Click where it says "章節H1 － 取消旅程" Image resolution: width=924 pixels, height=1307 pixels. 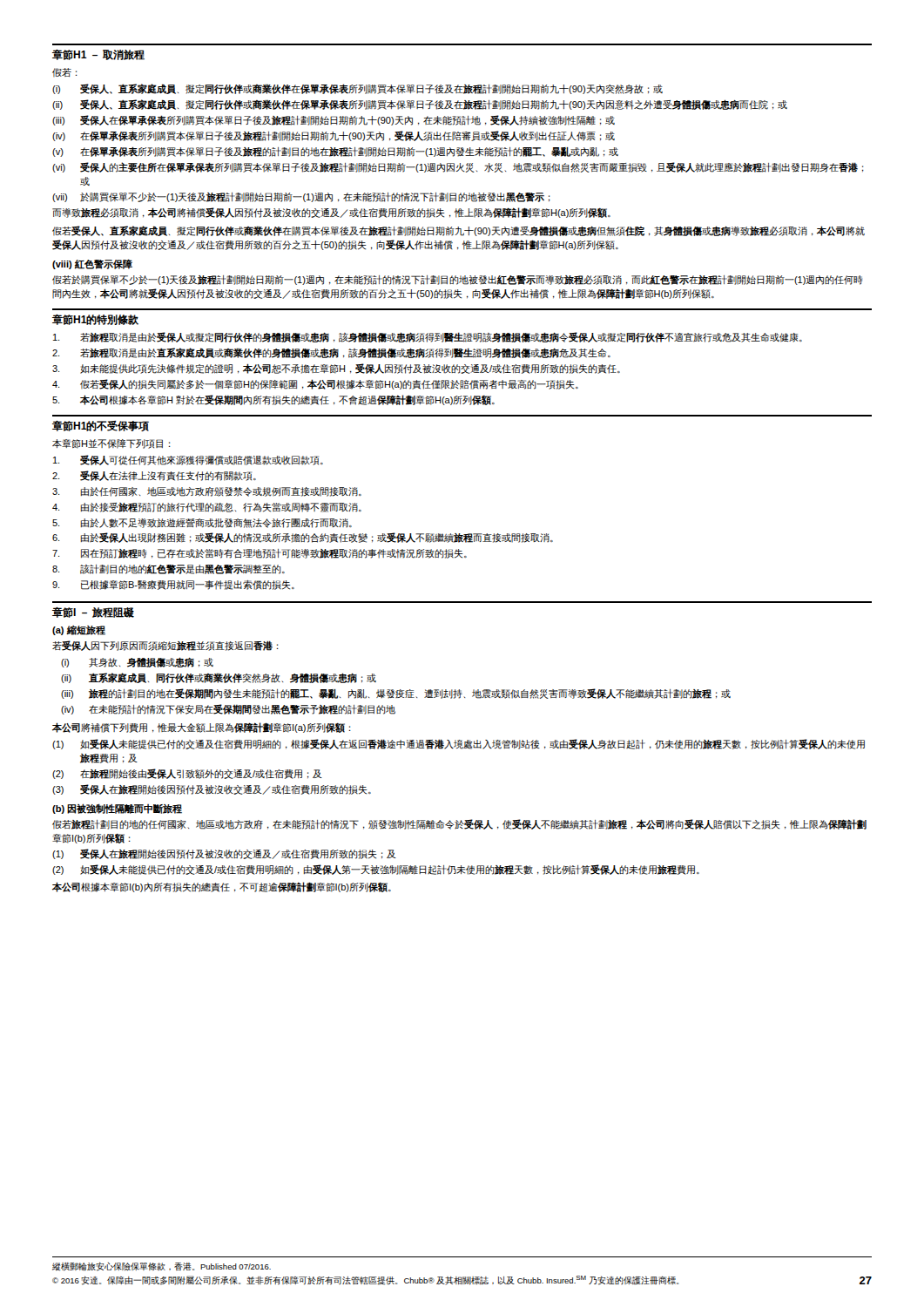coord(98,55)
